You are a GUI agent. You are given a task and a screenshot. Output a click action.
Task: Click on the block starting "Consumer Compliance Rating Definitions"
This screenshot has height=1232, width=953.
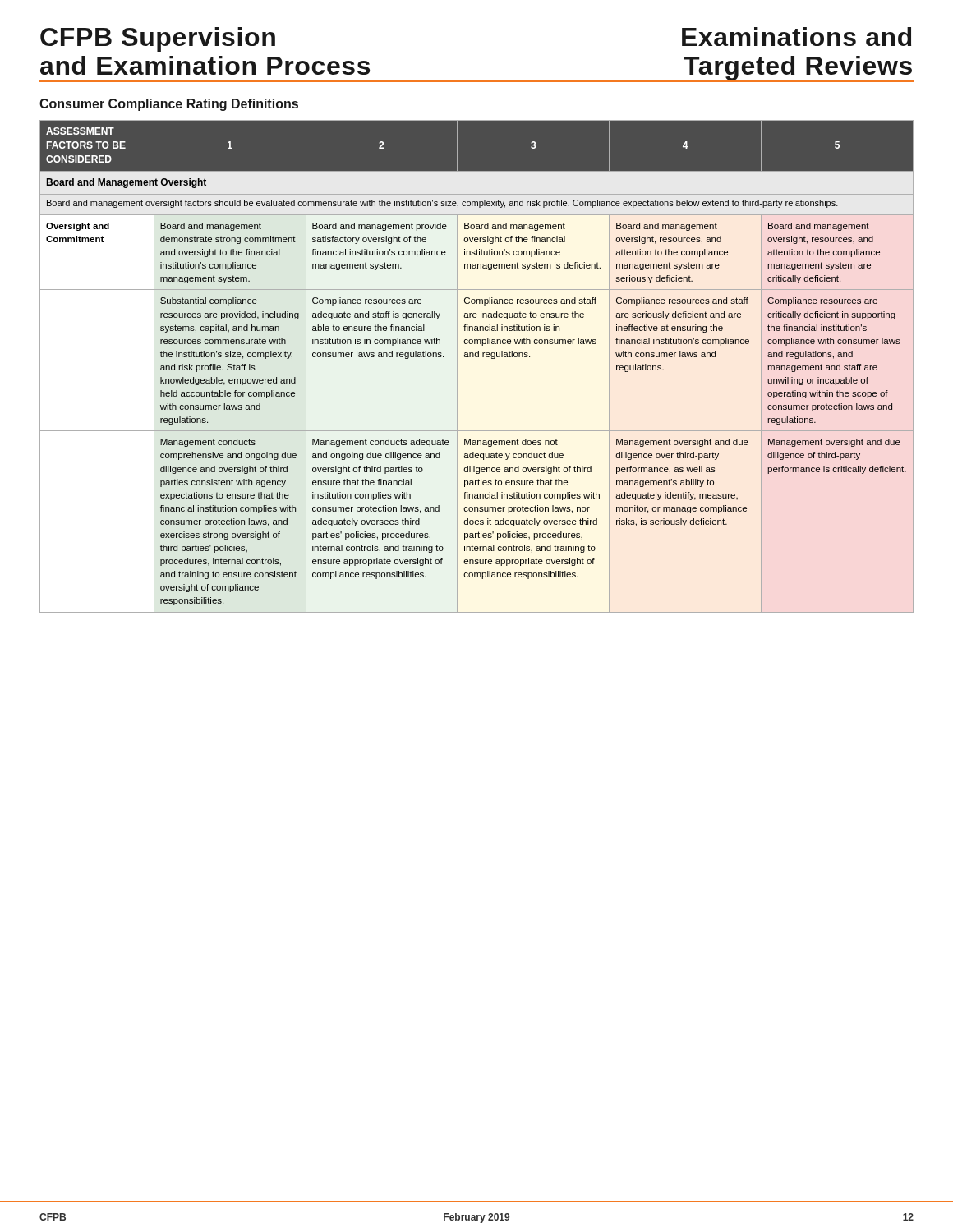tap(169, 104)
